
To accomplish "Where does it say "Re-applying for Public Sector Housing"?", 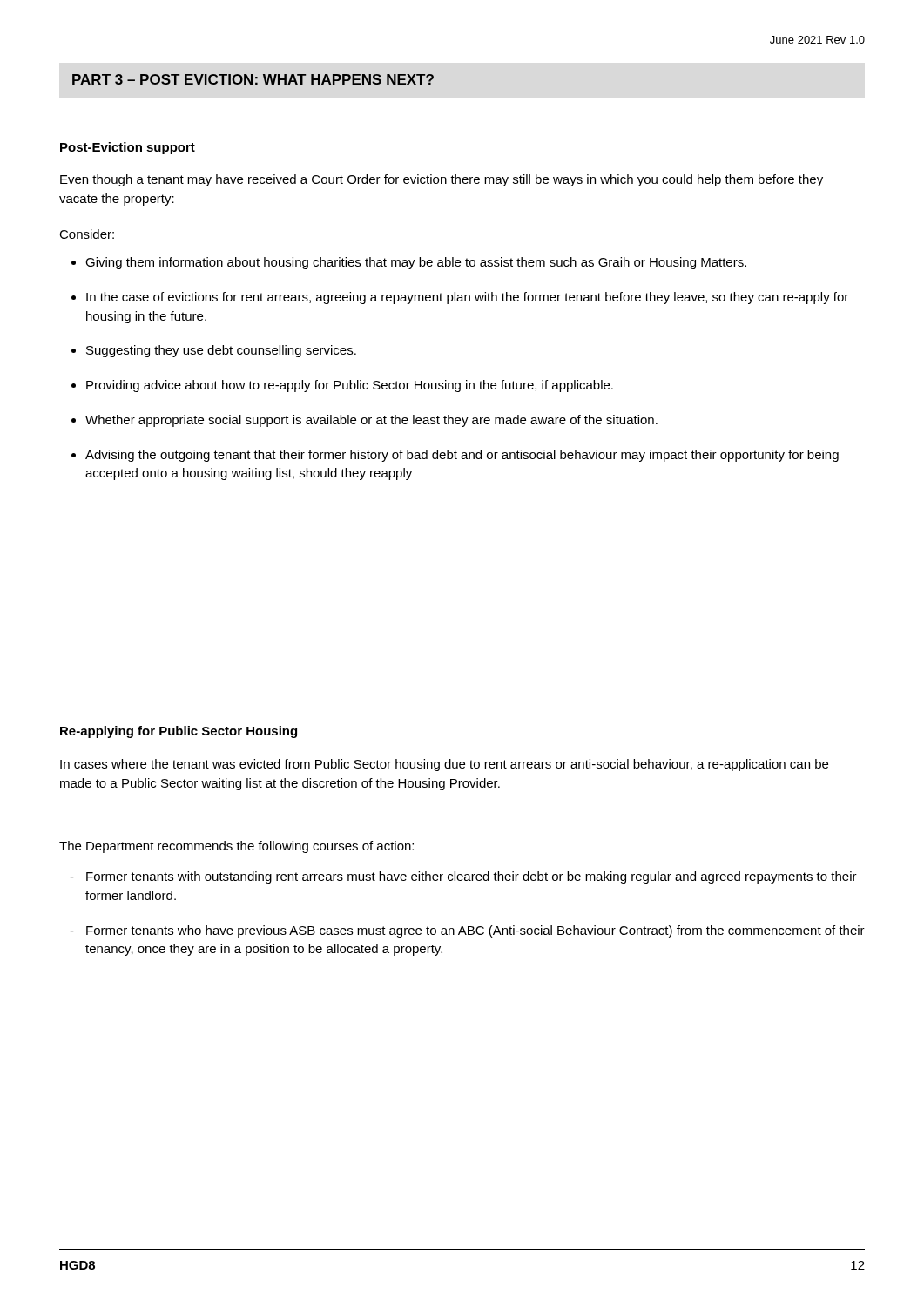I will click(x=179, y=731).
